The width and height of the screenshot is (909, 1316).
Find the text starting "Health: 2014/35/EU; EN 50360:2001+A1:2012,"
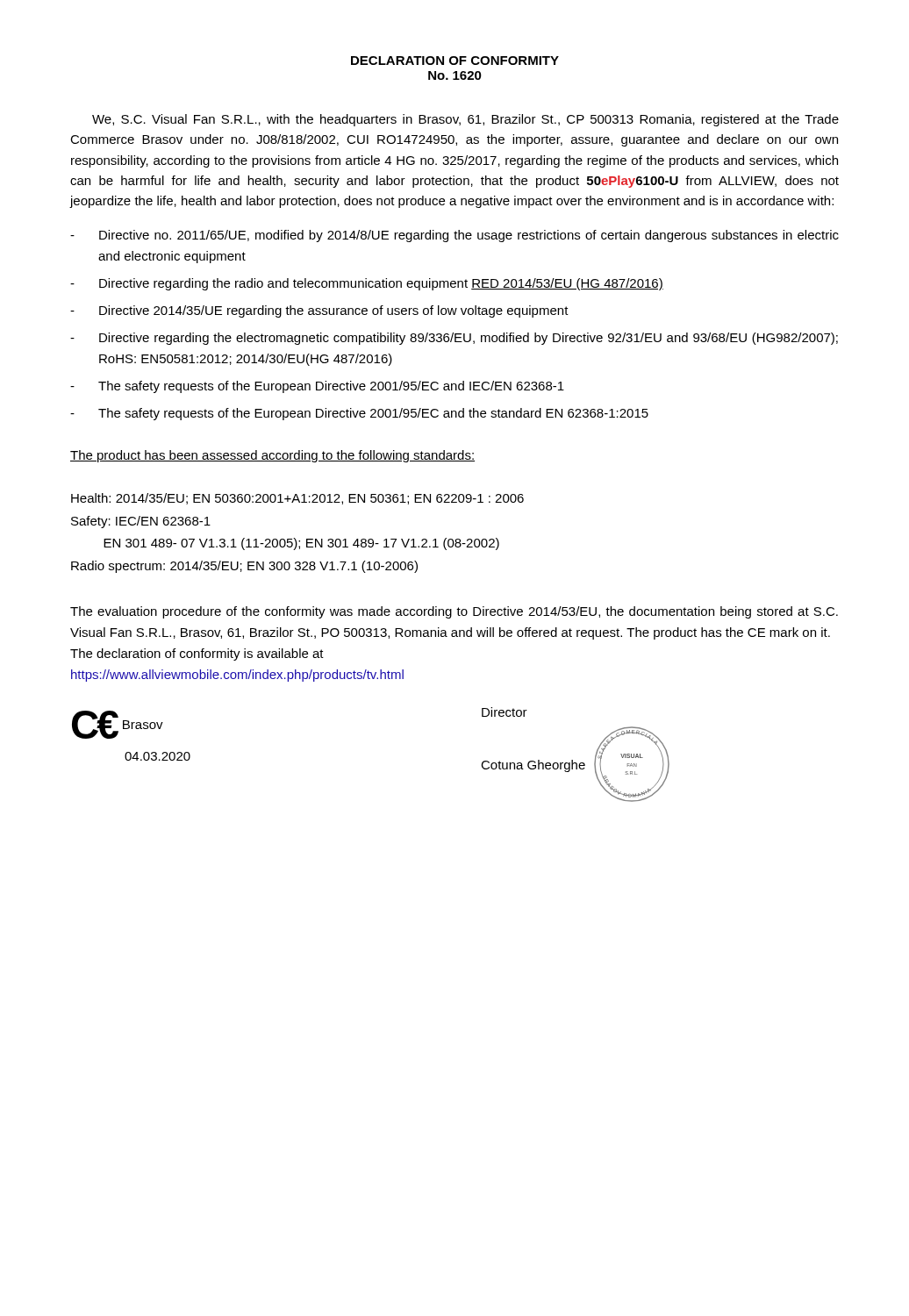(x=297, y=532)
